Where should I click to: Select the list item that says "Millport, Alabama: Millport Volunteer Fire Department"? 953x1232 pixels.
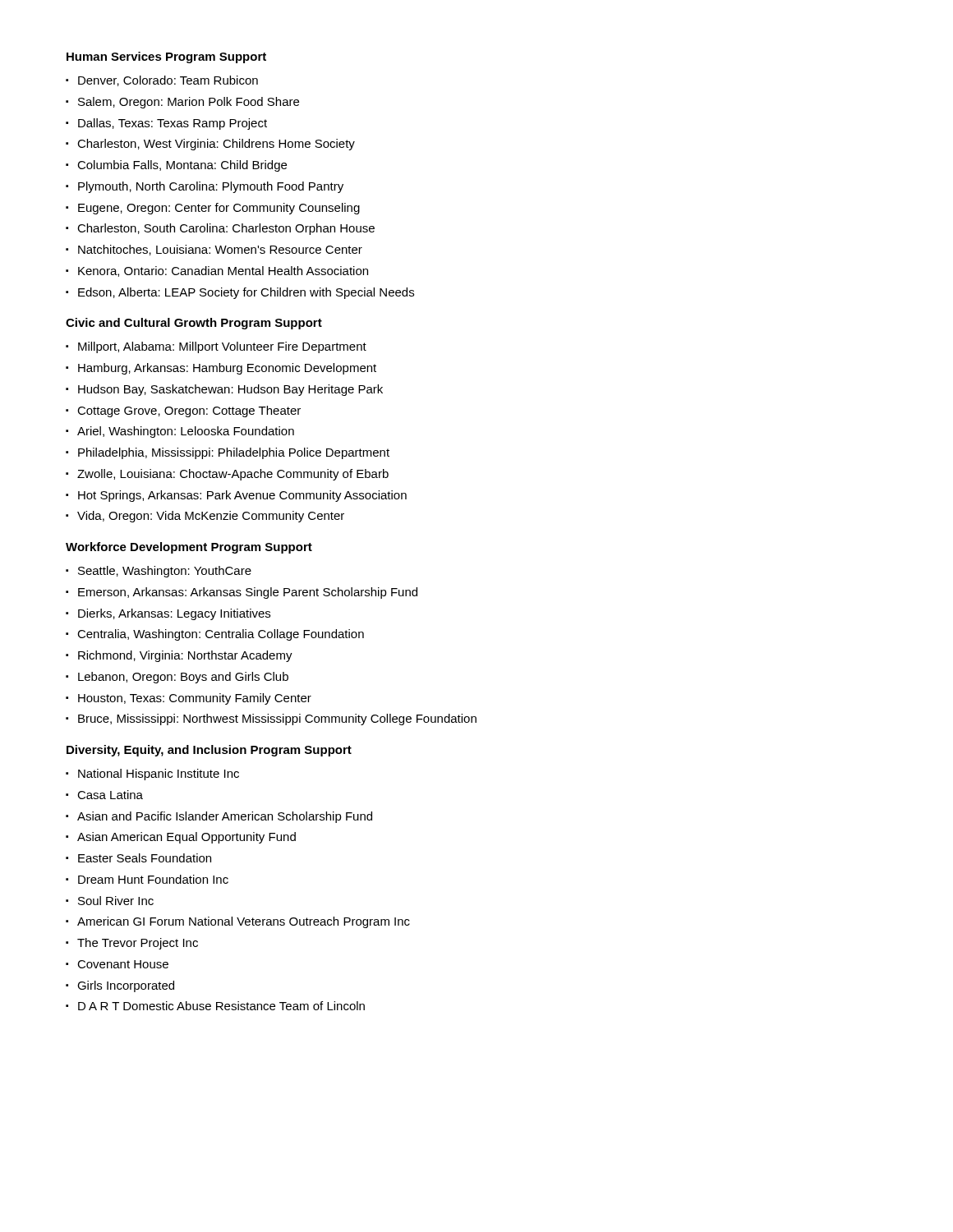(x=222, y=346)
